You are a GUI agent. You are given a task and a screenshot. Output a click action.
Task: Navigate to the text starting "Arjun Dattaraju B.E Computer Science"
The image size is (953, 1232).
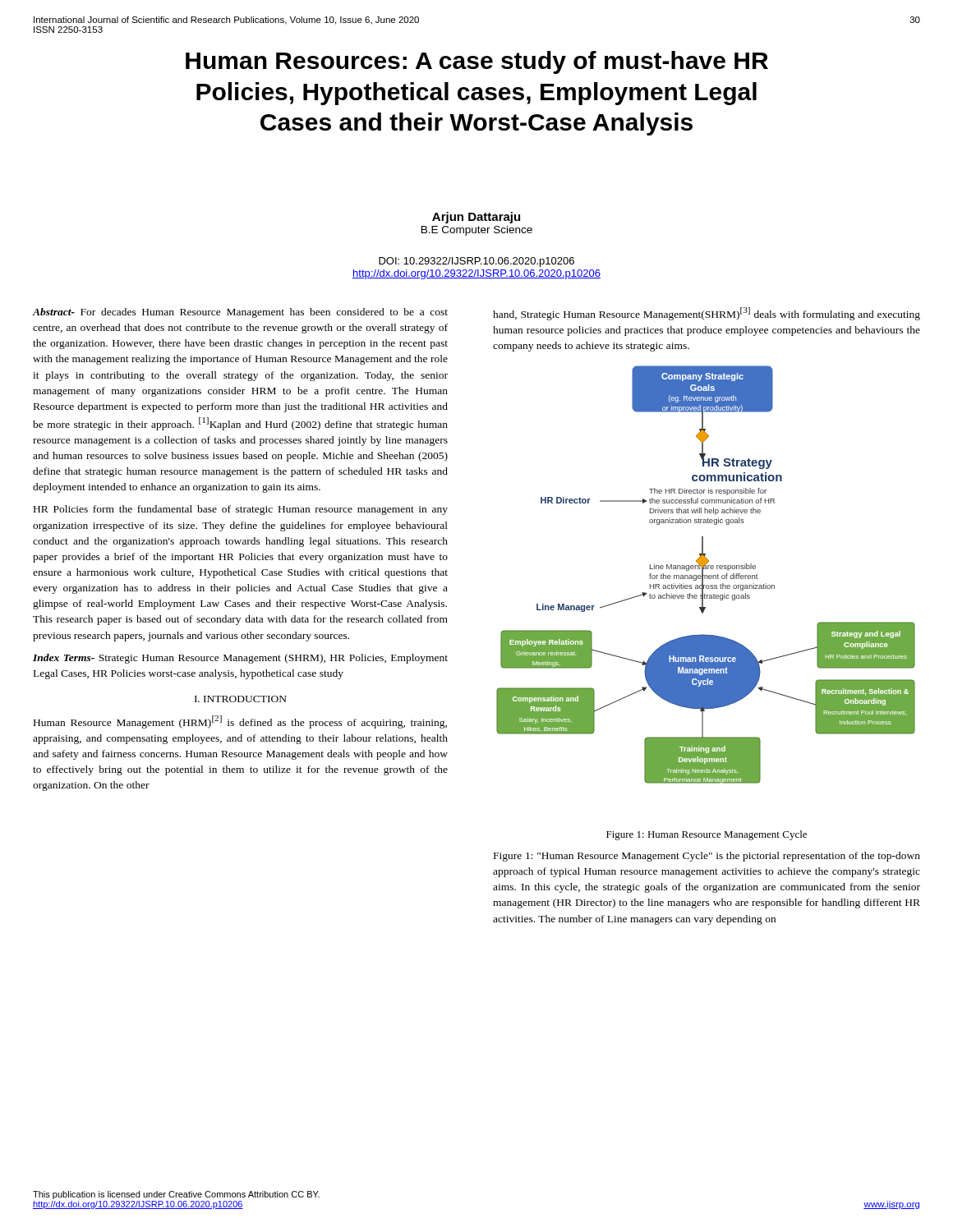coord(476,223)
